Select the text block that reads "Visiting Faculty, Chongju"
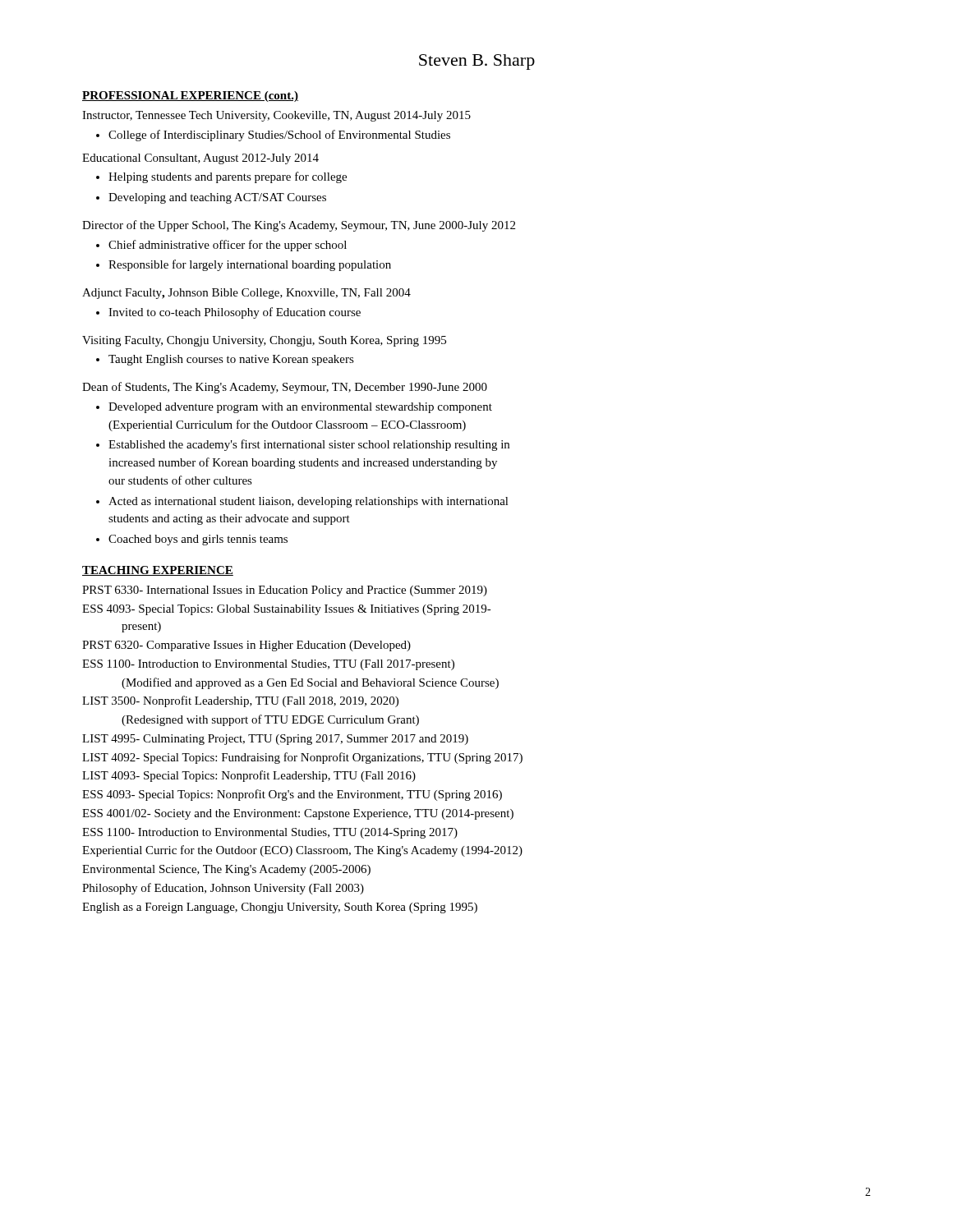This screenshot has width=953, height=1232. [x=264, y=340]
